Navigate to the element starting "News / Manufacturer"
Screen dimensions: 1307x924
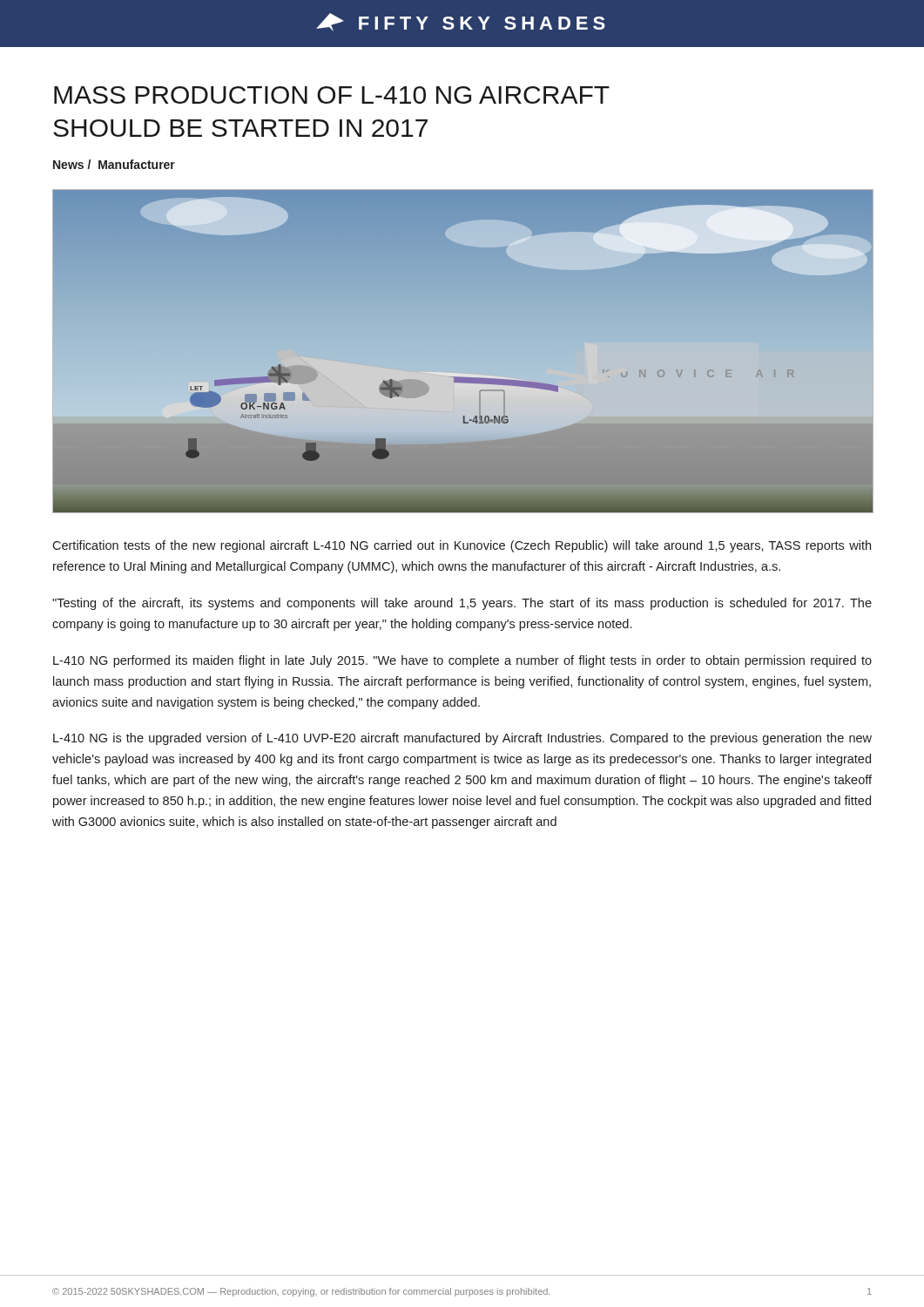coord(114,165)
